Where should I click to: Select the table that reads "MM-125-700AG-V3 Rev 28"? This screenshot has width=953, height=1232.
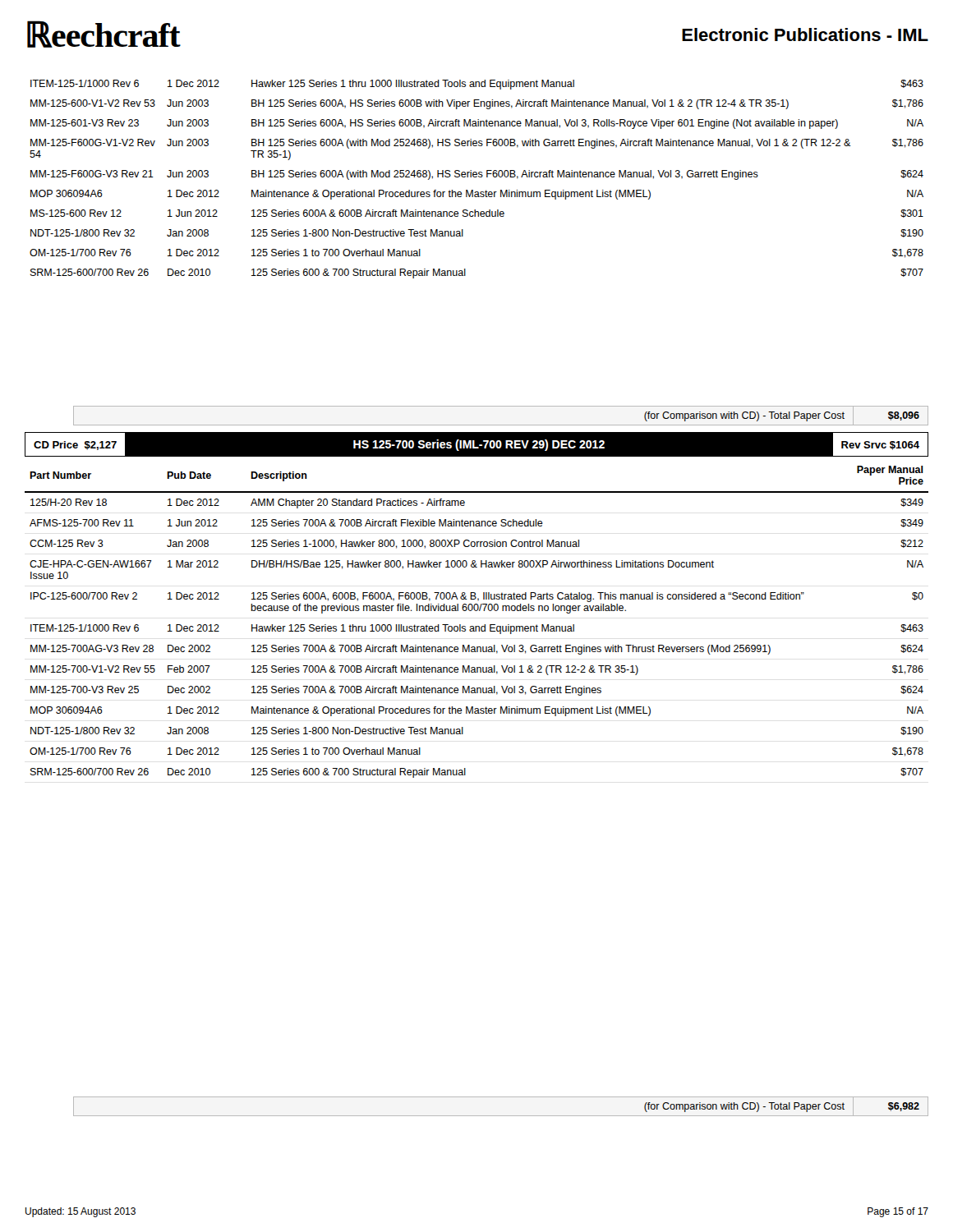[x=476, y=621]
